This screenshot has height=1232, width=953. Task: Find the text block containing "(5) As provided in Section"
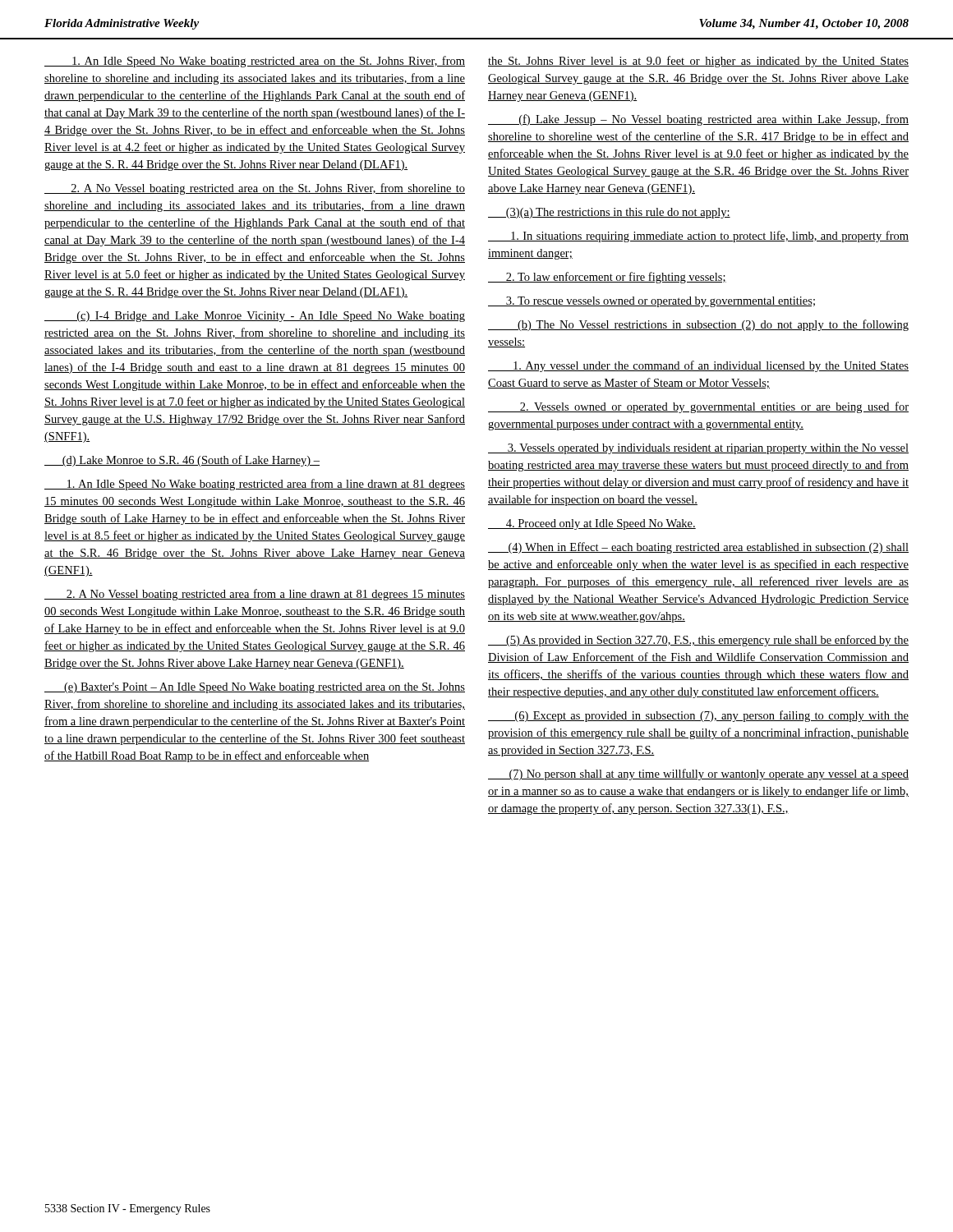point(698,666)
